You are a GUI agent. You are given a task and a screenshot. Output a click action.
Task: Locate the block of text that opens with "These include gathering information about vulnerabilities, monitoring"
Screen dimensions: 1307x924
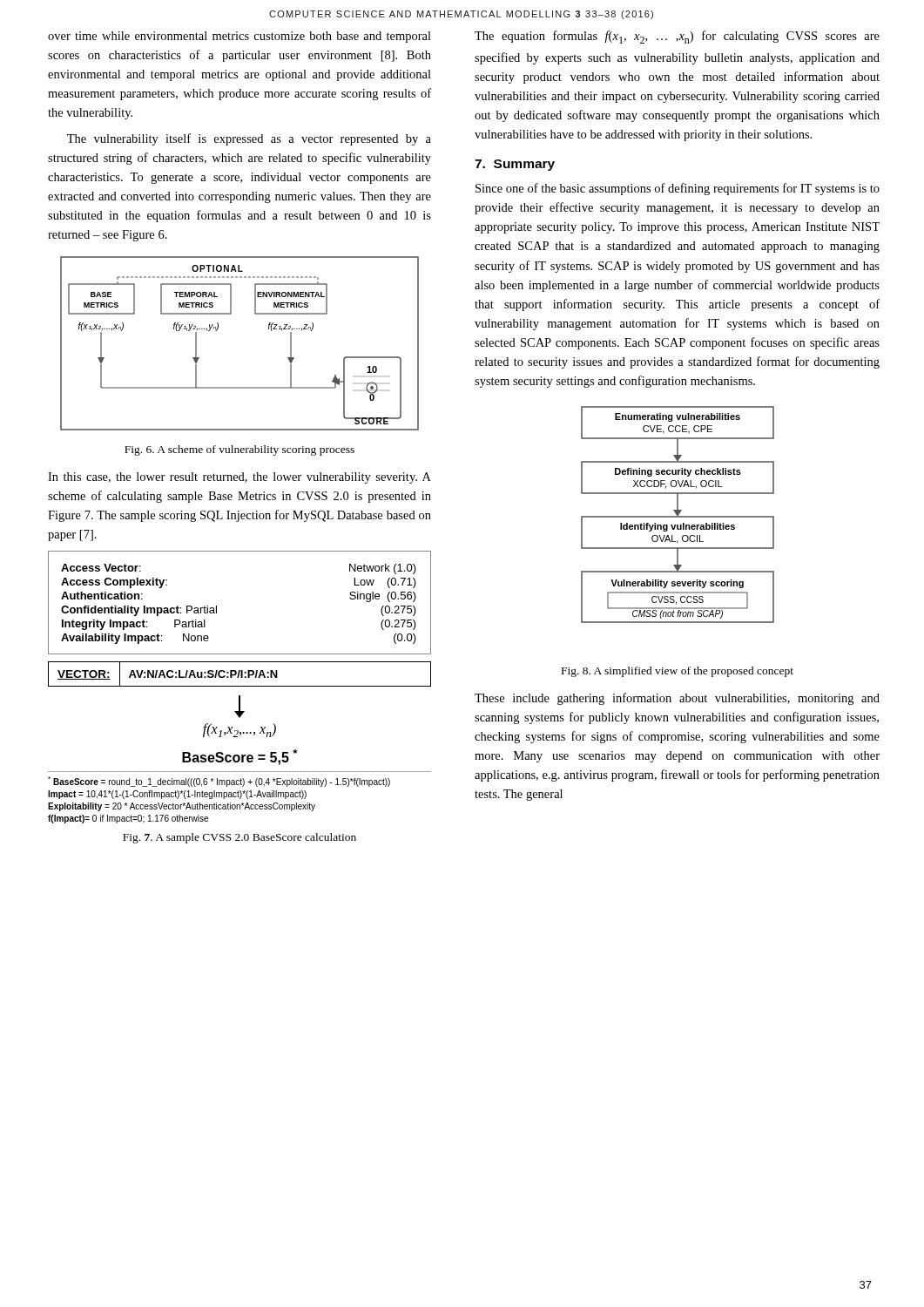pyautogui.click(x=677, y=746)
